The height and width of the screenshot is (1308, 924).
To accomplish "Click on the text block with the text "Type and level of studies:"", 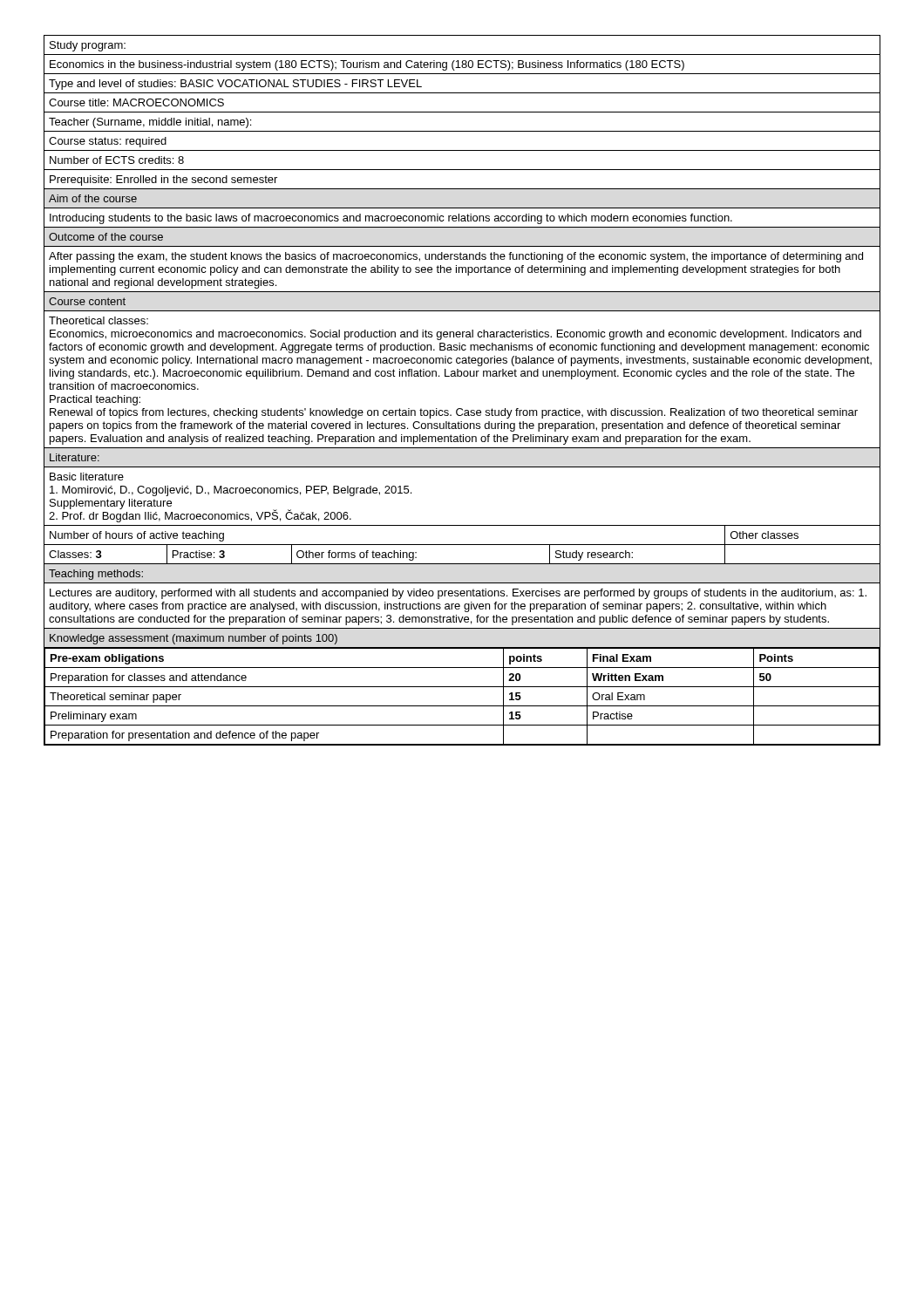I will pyautogui.click(x=235, y=83).
